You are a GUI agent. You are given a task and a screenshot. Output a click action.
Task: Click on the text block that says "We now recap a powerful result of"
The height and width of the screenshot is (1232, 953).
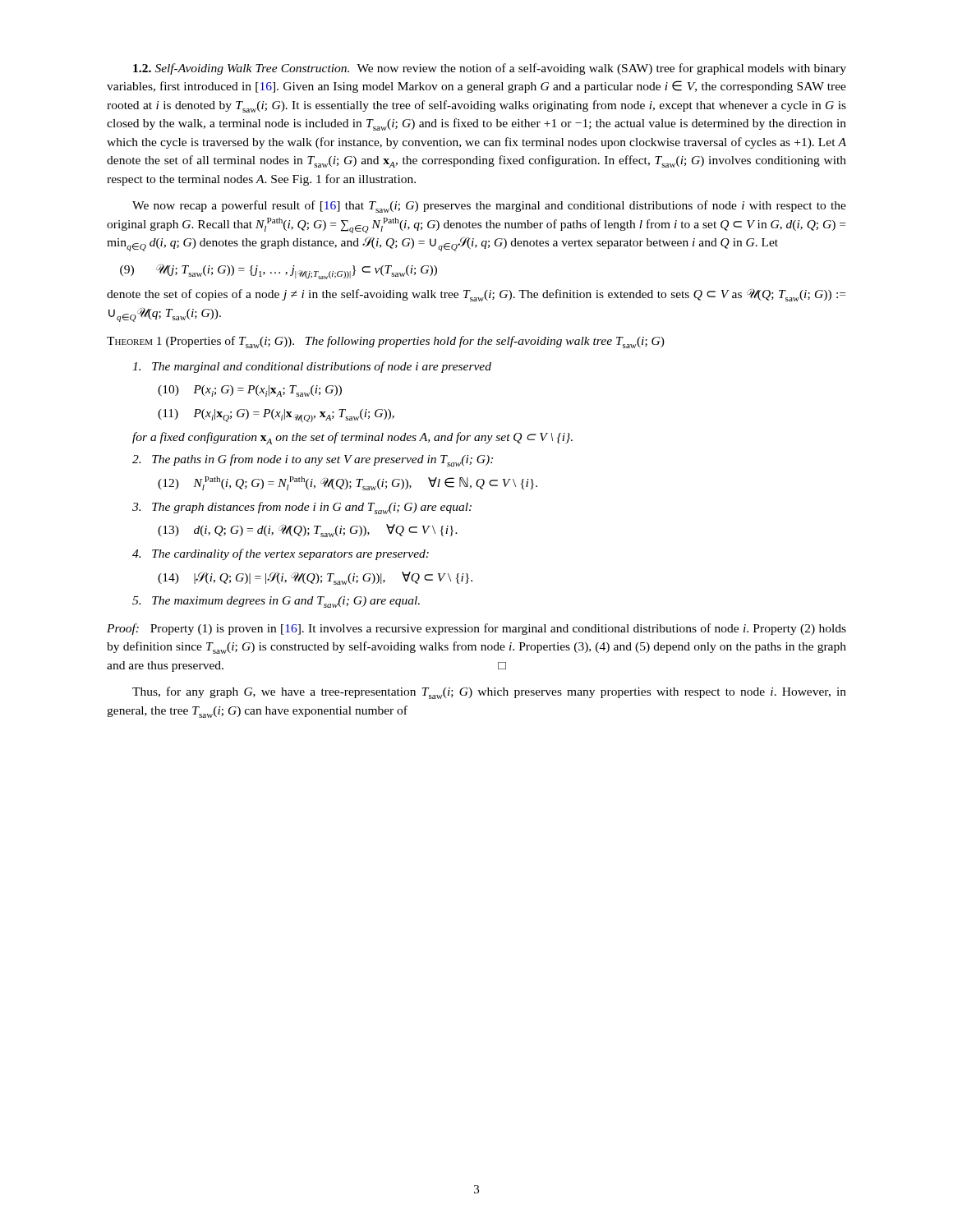(x=476, y=225)
